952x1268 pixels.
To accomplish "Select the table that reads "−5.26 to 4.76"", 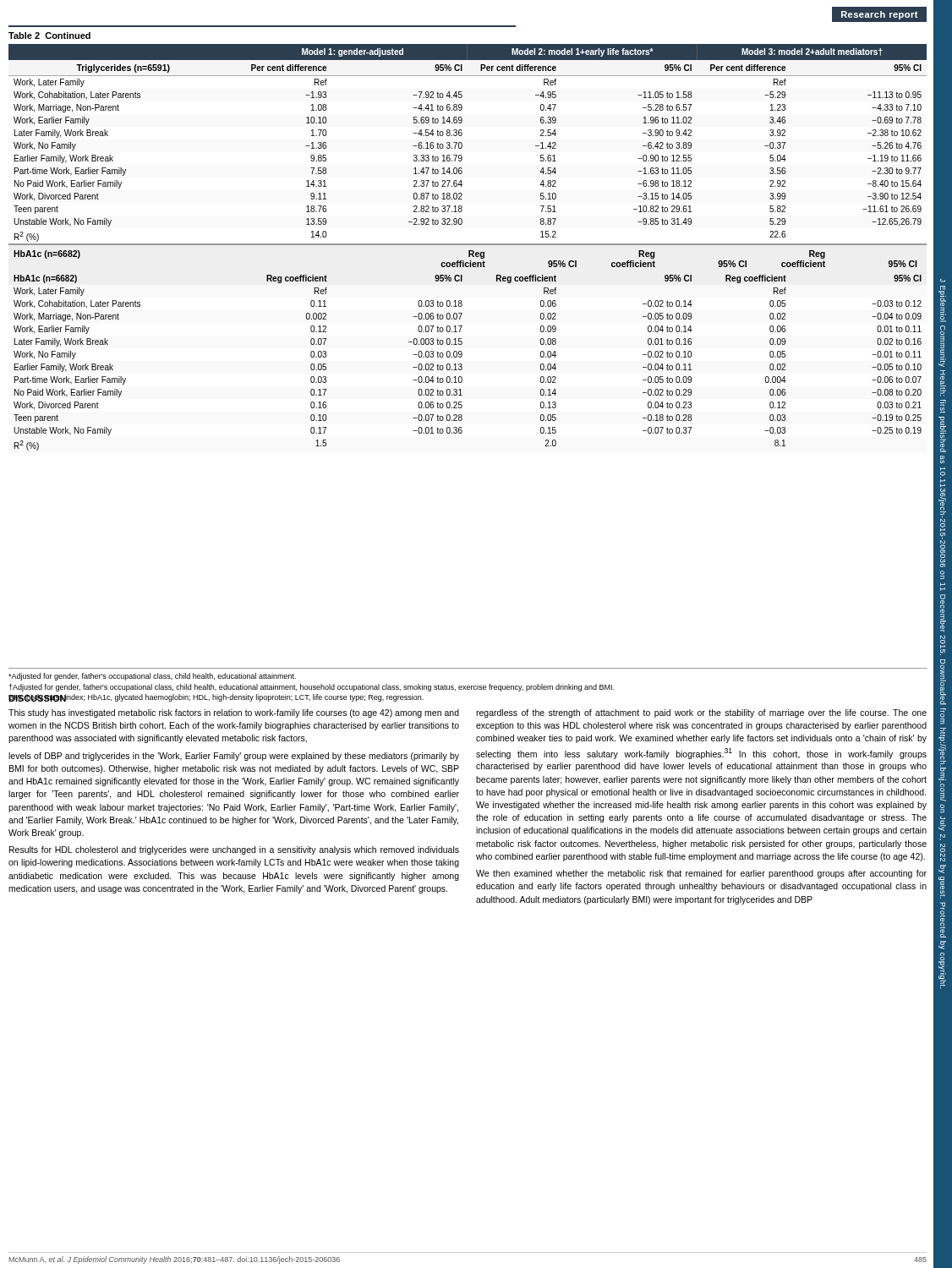I will tap(468, 248).
